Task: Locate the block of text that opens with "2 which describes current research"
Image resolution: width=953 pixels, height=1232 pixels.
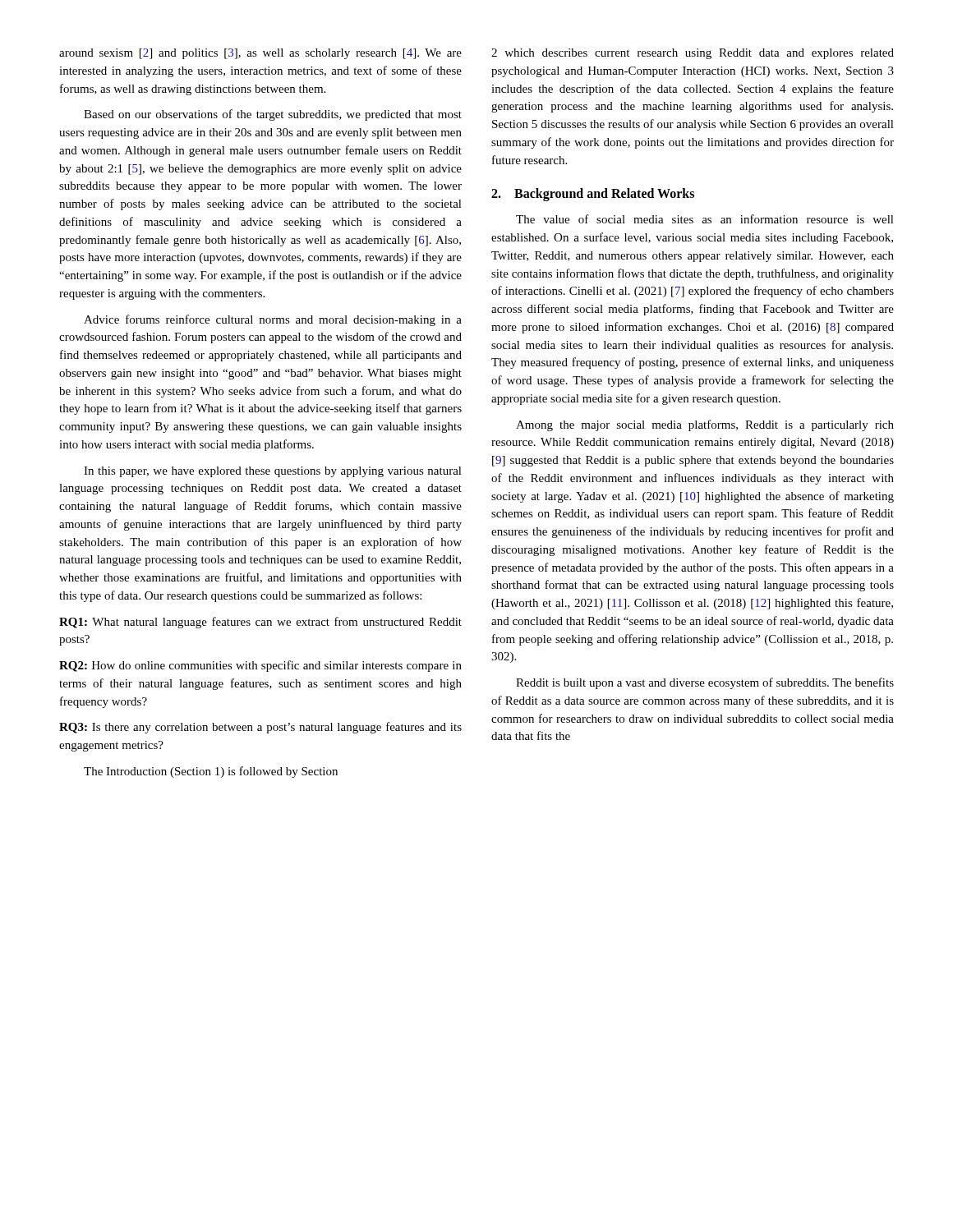Action: click(693, 107)
